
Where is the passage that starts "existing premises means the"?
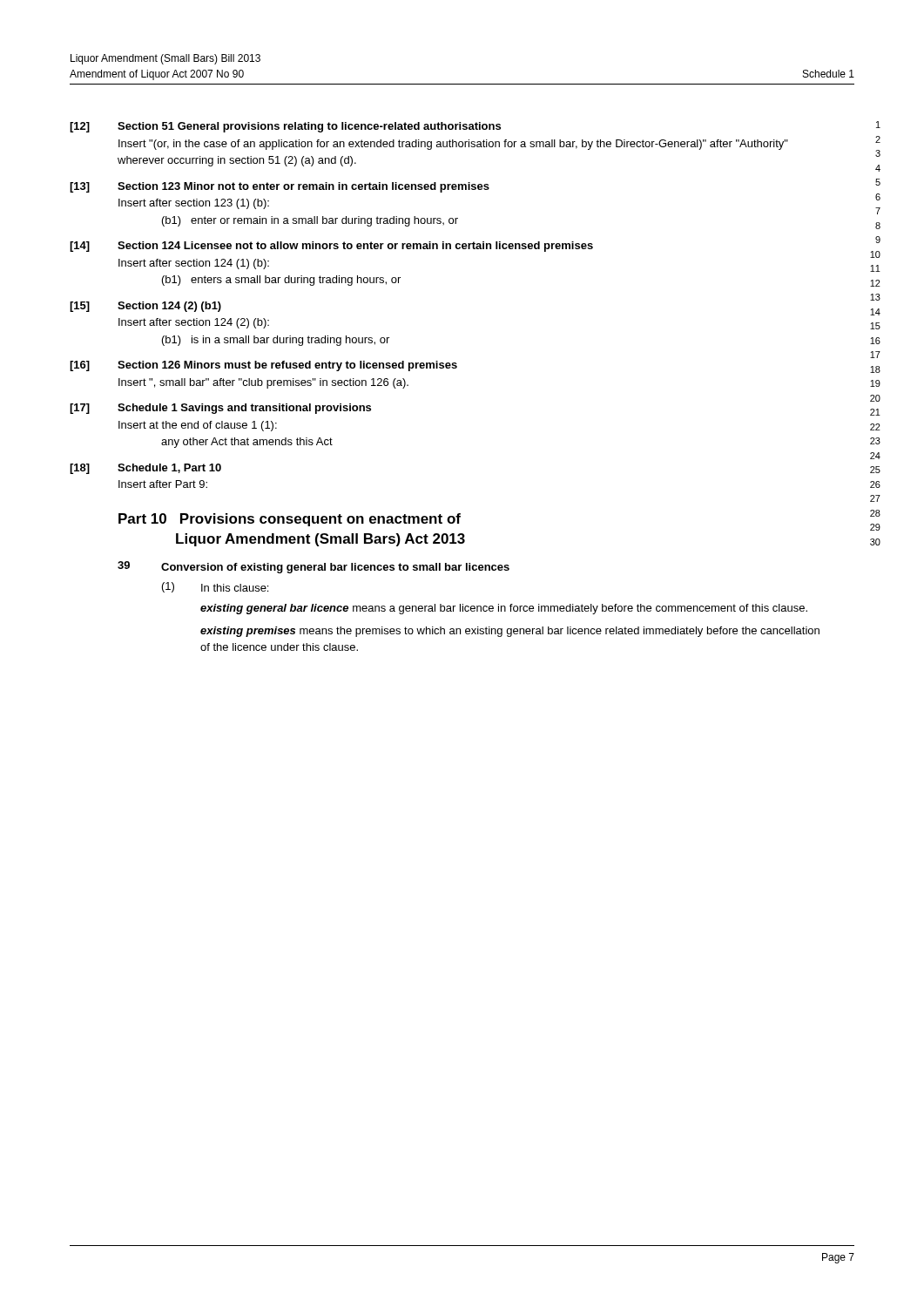[510, 639]
